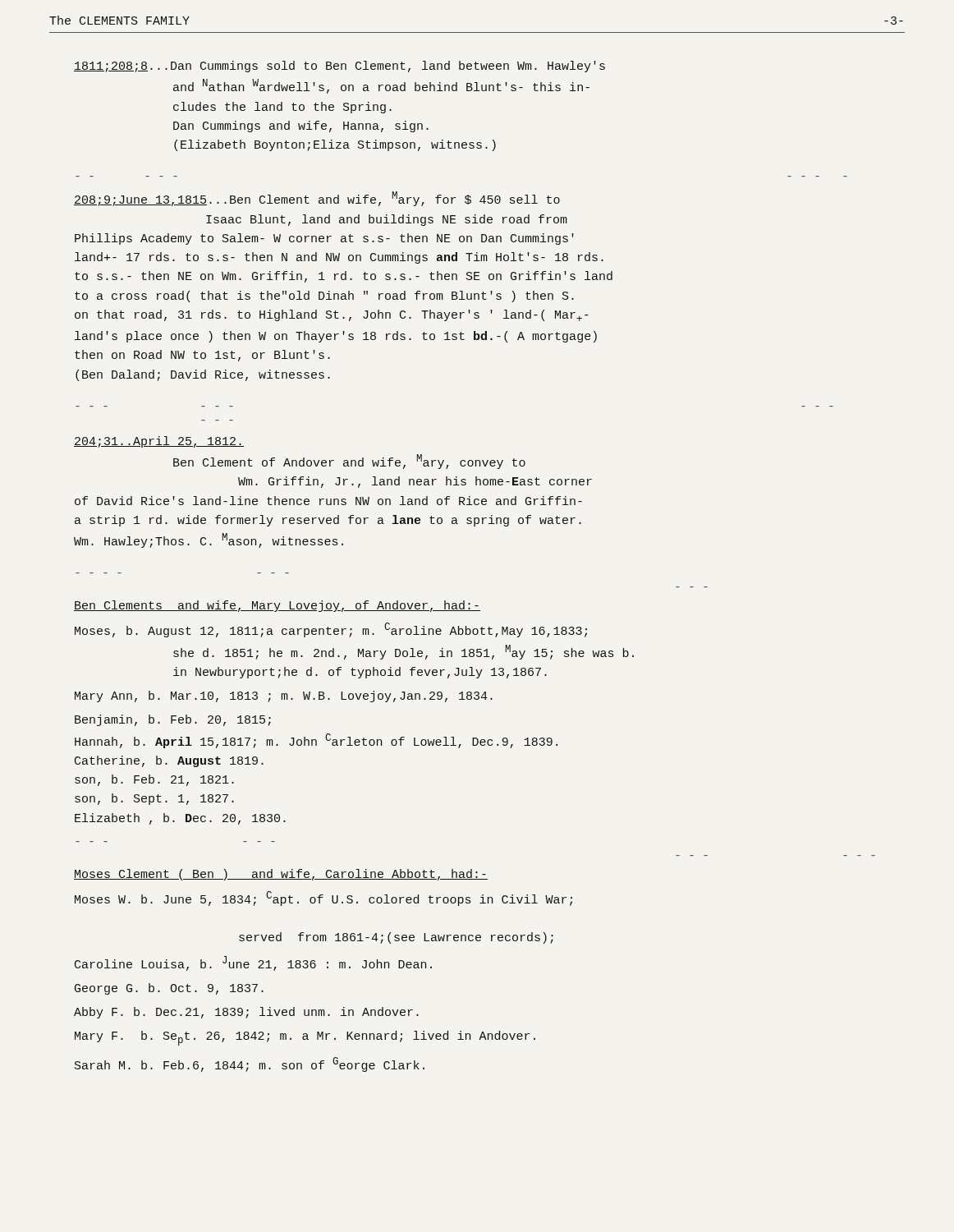Click the passage that begins "Moses, b. August 12, 1811;a carpenter; m."

355,651
